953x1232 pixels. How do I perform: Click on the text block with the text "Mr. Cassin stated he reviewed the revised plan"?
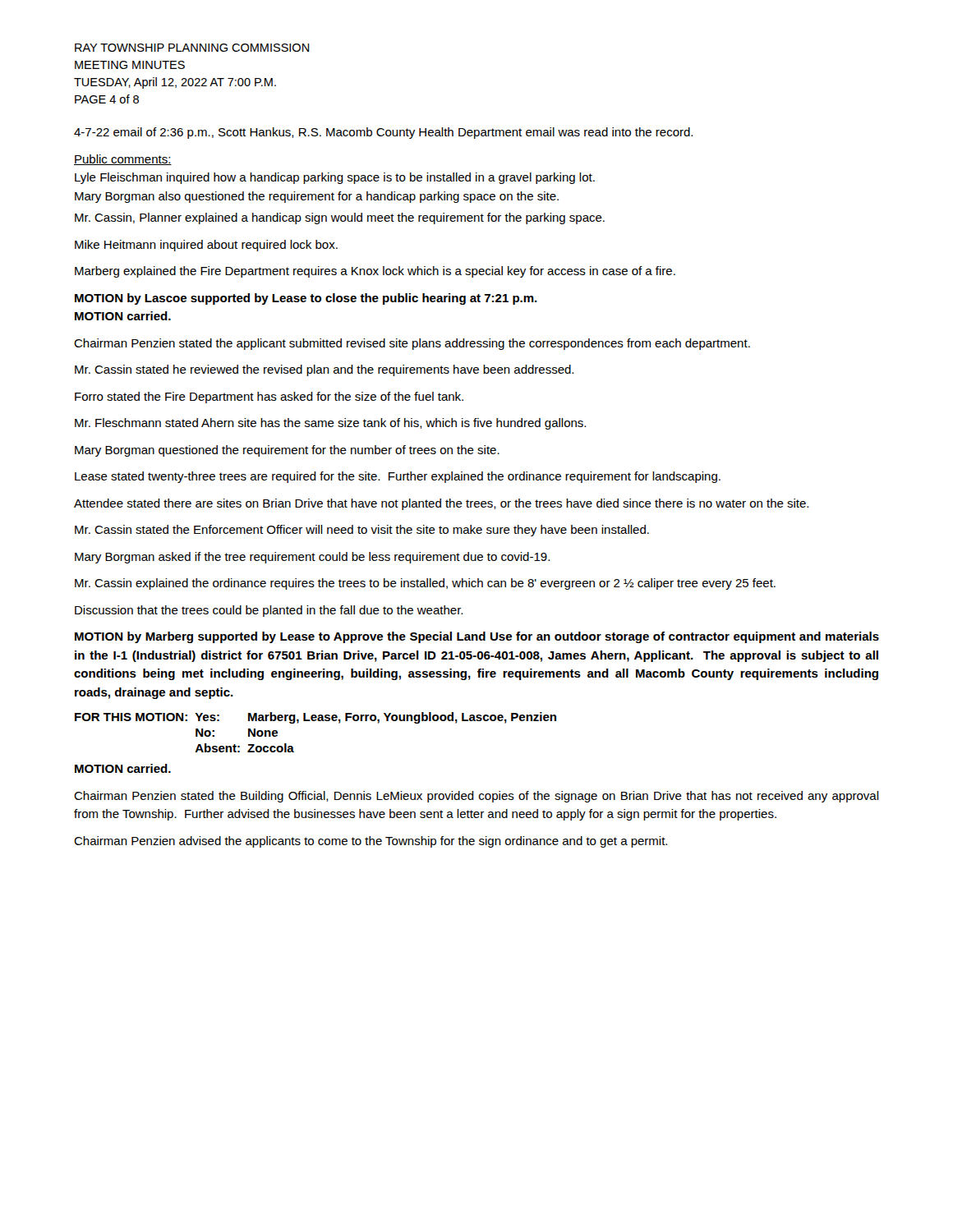[324, 369]
